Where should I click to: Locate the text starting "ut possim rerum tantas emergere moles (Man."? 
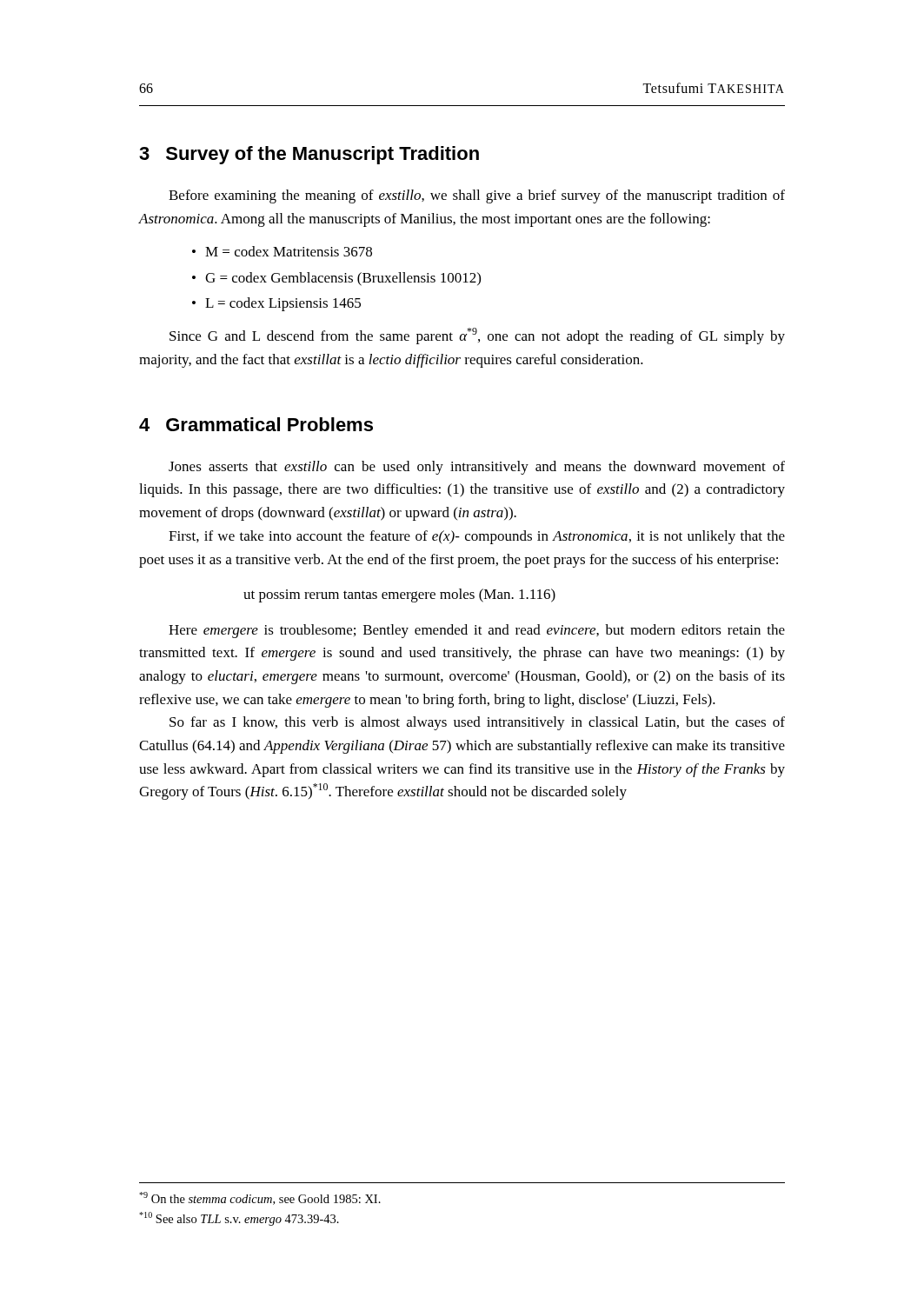(514, 595)
